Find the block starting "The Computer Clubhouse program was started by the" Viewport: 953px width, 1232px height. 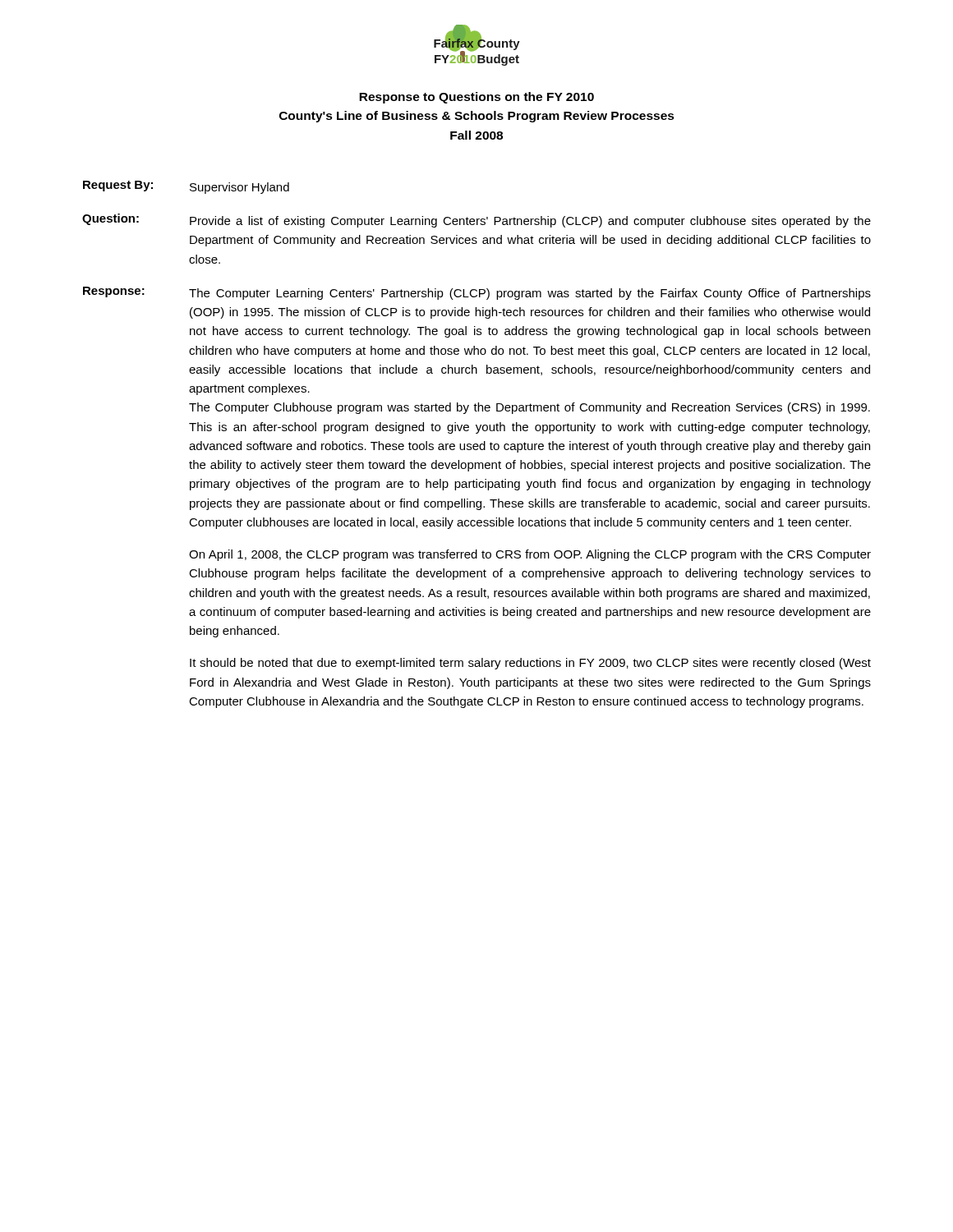coord(530,464)
